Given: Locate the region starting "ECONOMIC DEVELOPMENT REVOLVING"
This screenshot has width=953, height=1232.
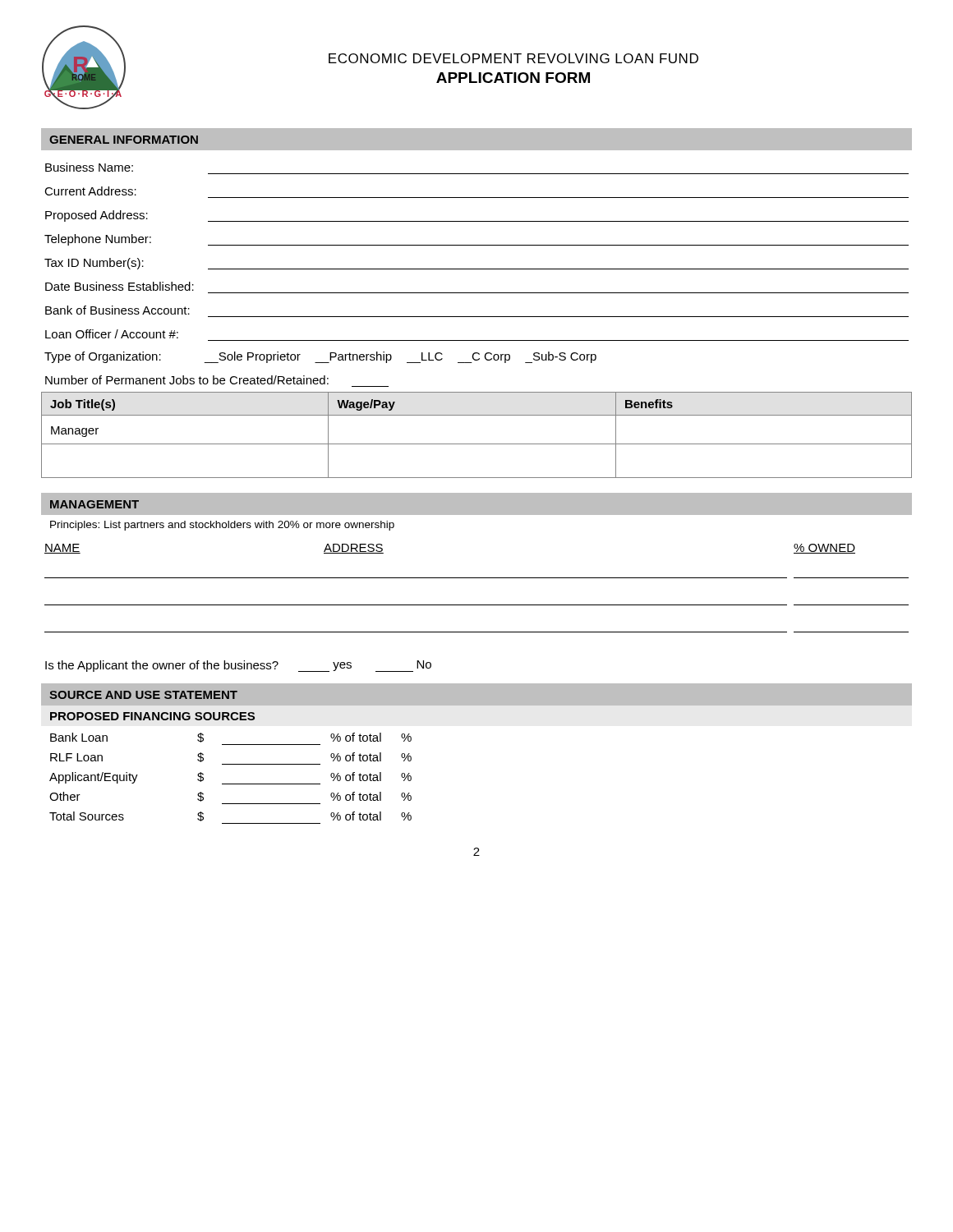Looking at the screenshot, I should point(513,69).
